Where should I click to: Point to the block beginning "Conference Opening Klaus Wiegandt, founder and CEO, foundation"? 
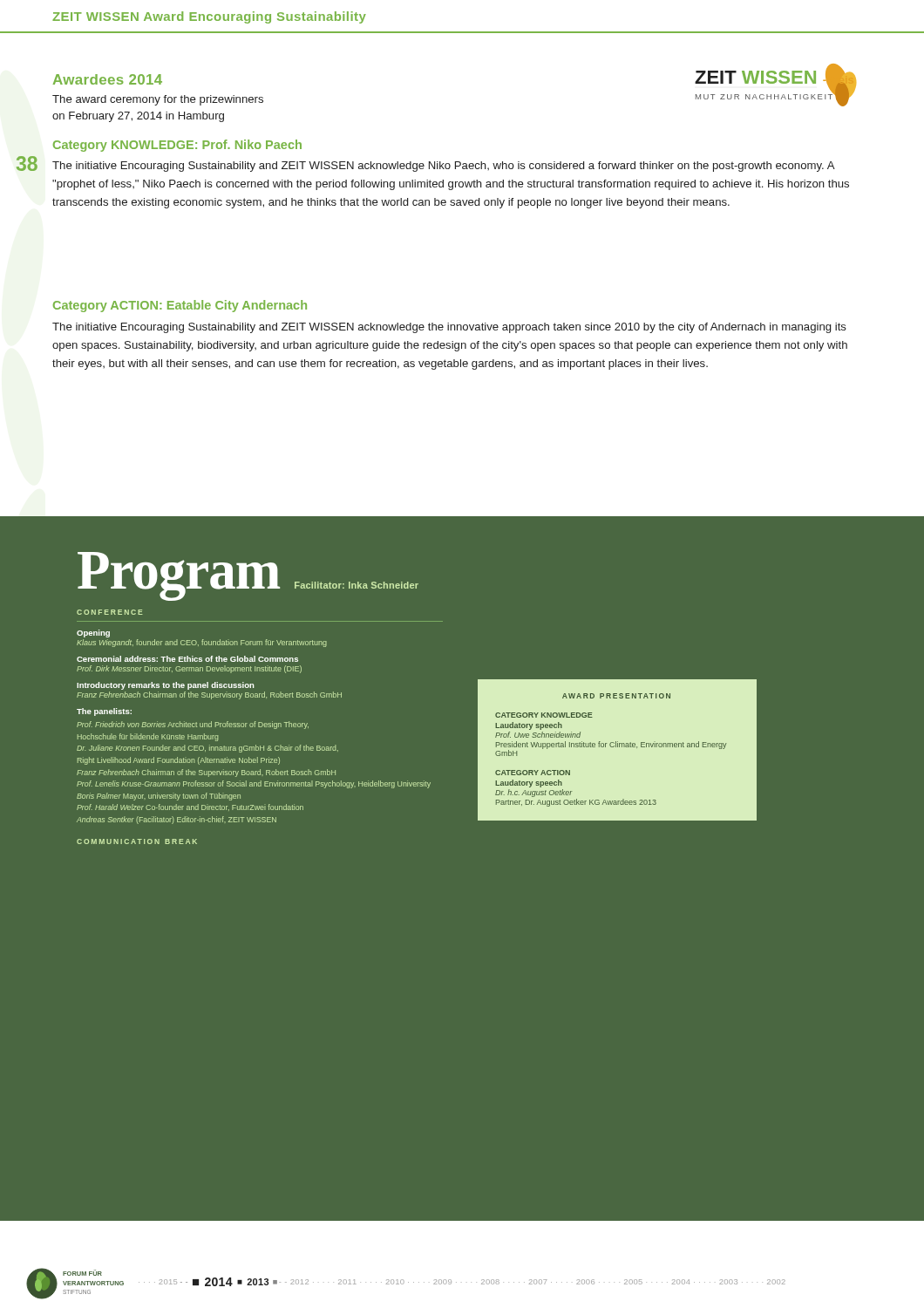coord(260,727)
